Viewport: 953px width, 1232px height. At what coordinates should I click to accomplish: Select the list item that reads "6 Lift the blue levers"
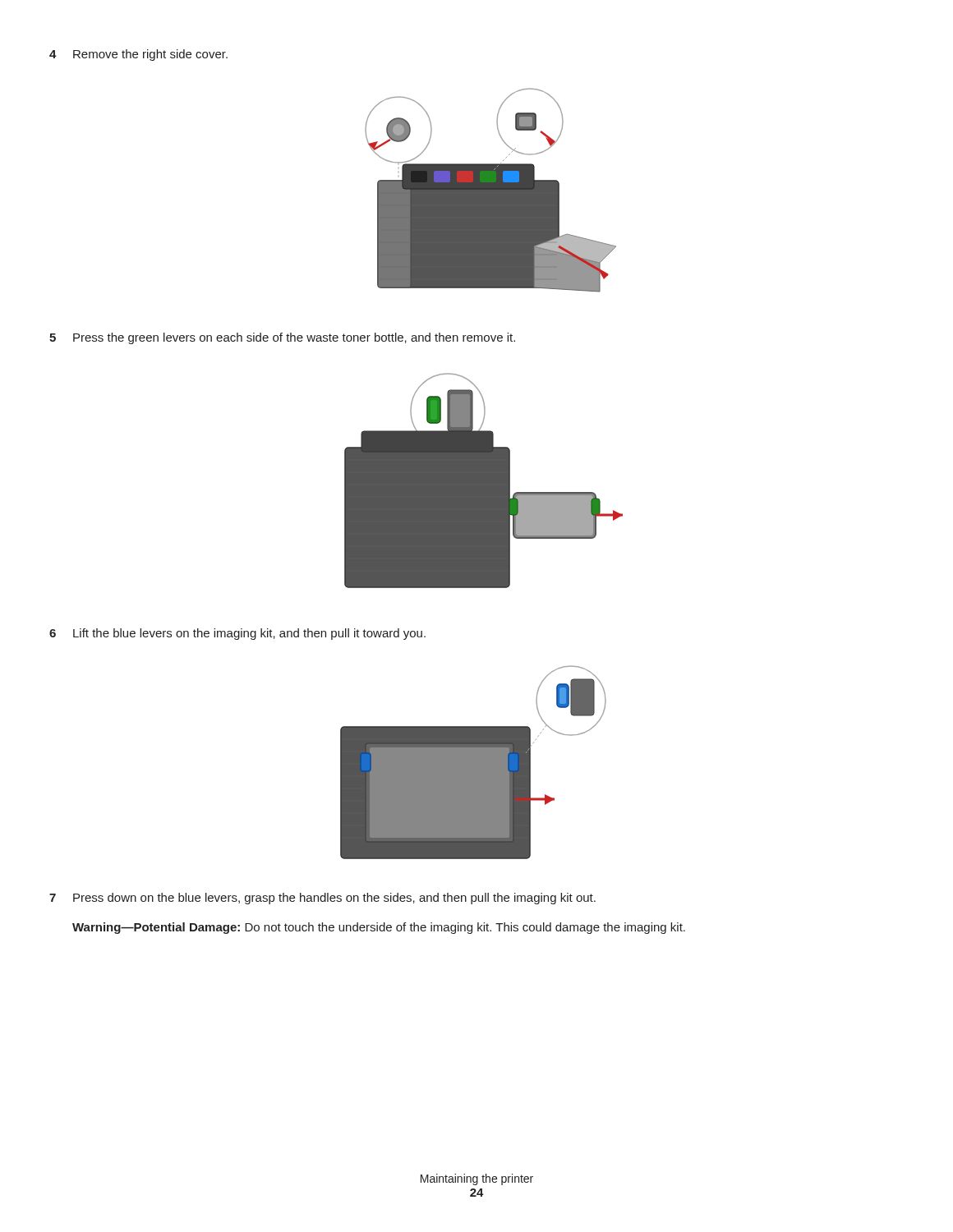pyautogui.click(x=238, y=633)
